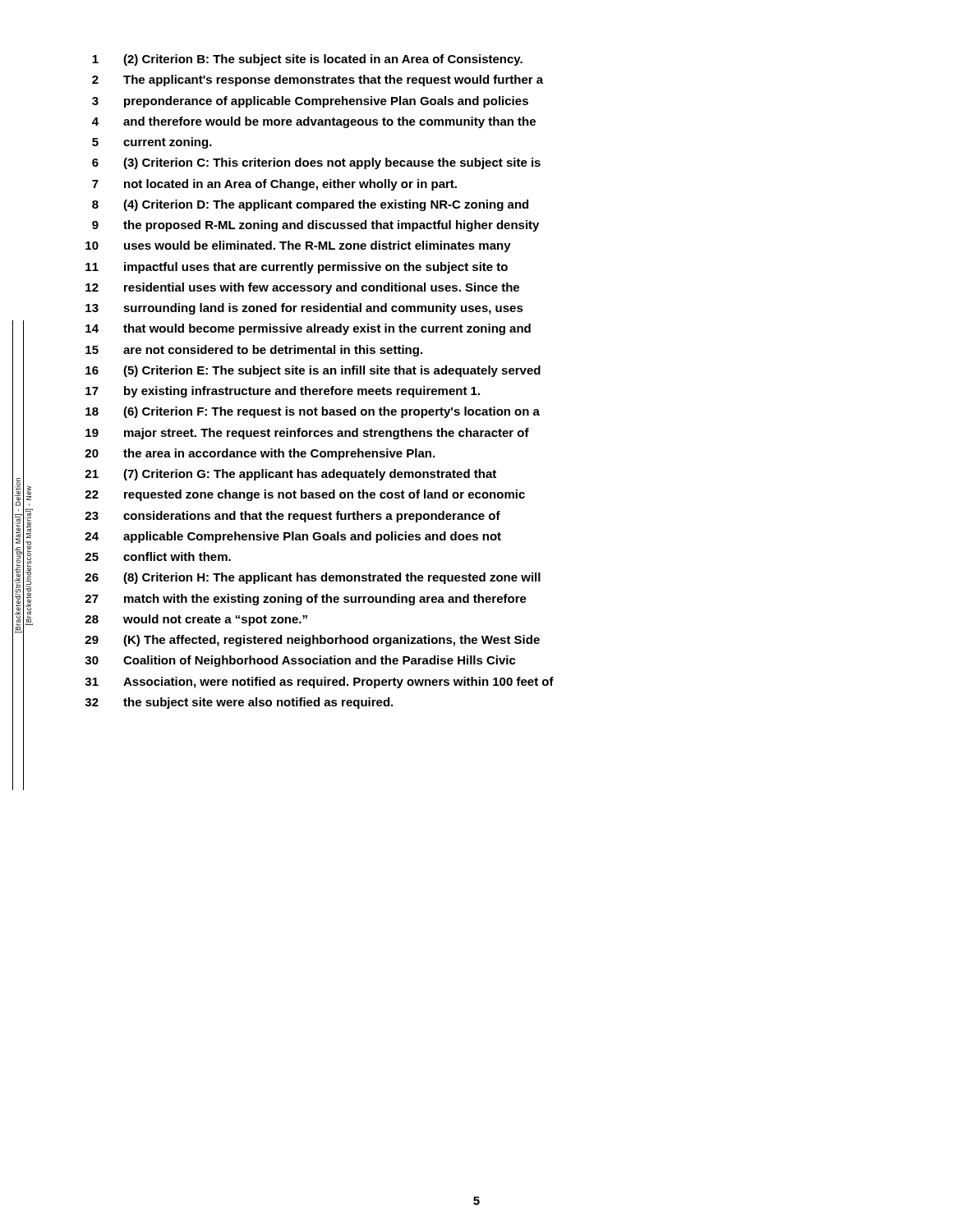Image resolution: width=953 pixels, height=1232 pixels.
Task: Select the list item with the text "30 Coalition of Neighborhood Association and the Paradise"
Action: (x=476, y=660)
